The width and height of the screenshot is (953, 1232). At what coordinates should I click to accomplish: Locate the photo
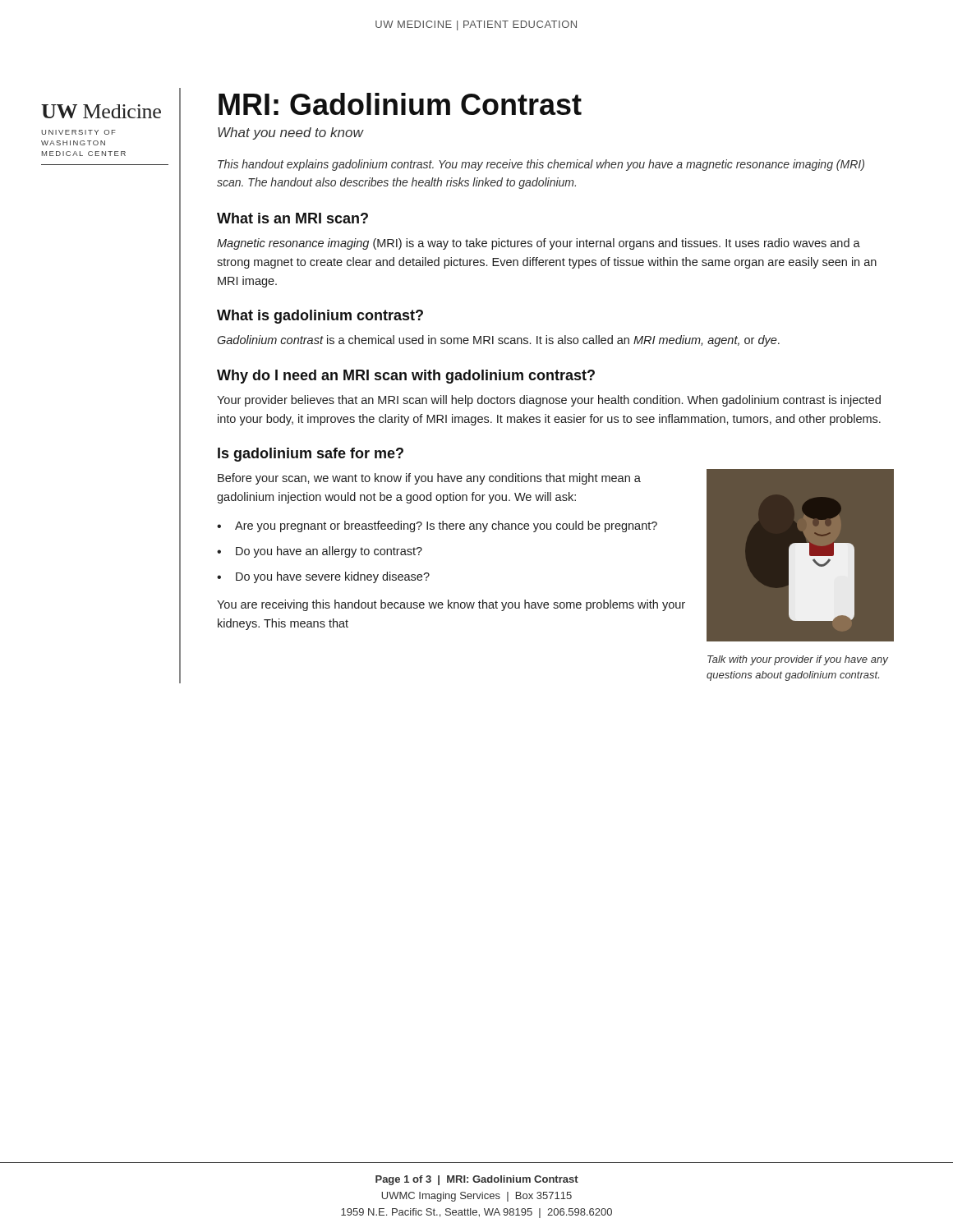pos(800,557)
